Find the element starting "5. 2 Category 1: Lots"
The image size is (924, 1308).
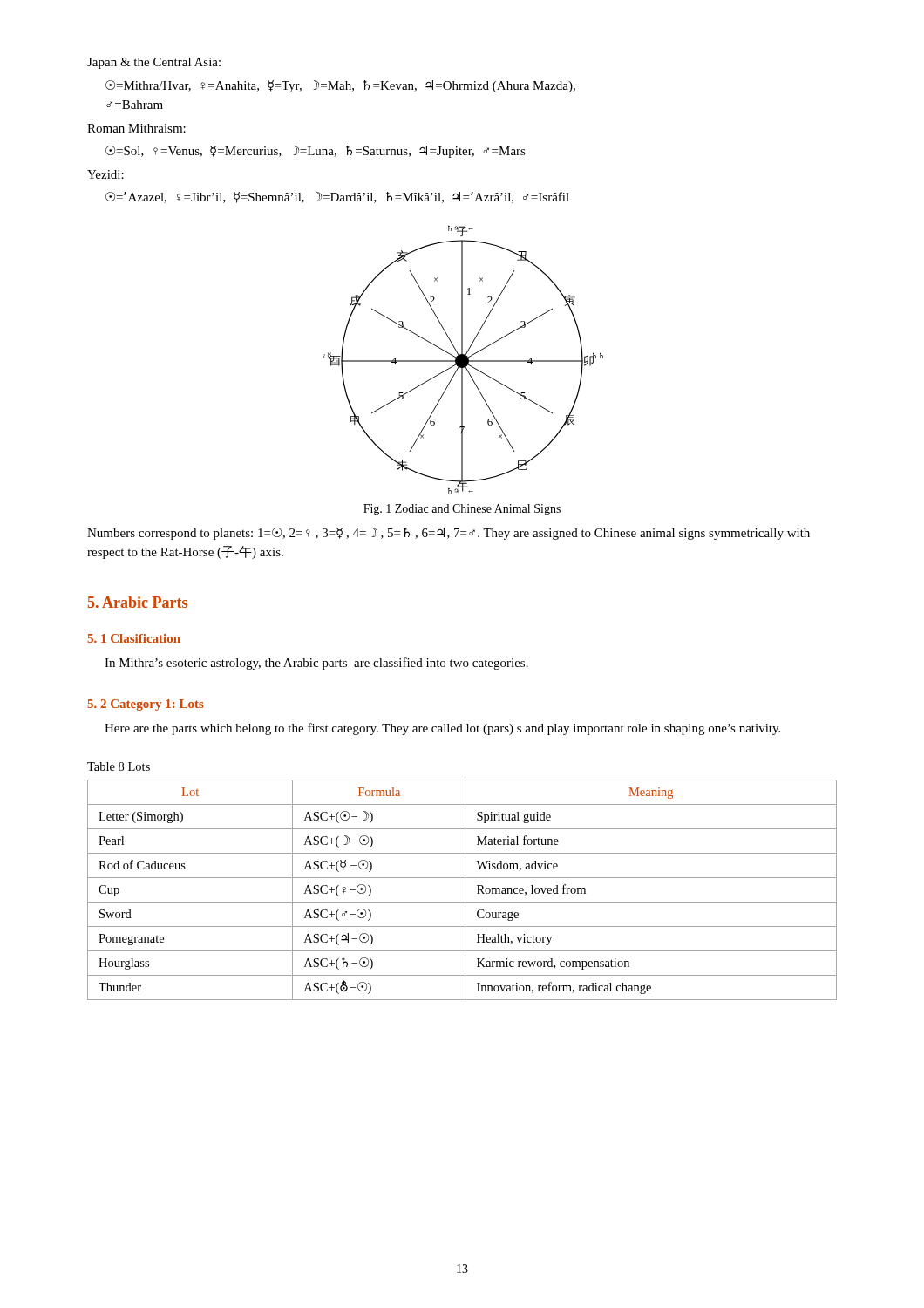[x=145, y=704]
